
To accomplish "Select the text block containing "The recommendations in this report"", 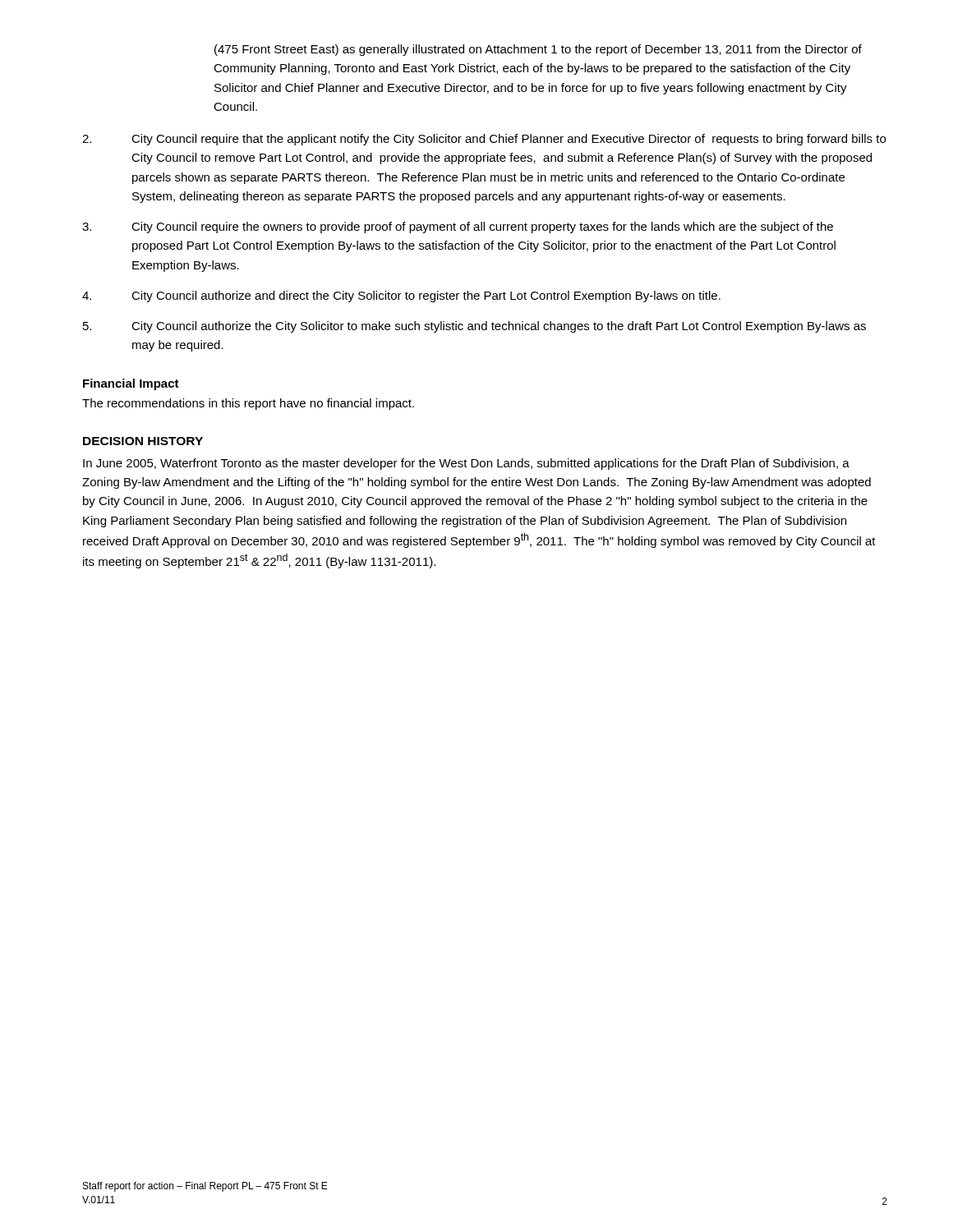I will pyautogui.click(x=249, y=402).
